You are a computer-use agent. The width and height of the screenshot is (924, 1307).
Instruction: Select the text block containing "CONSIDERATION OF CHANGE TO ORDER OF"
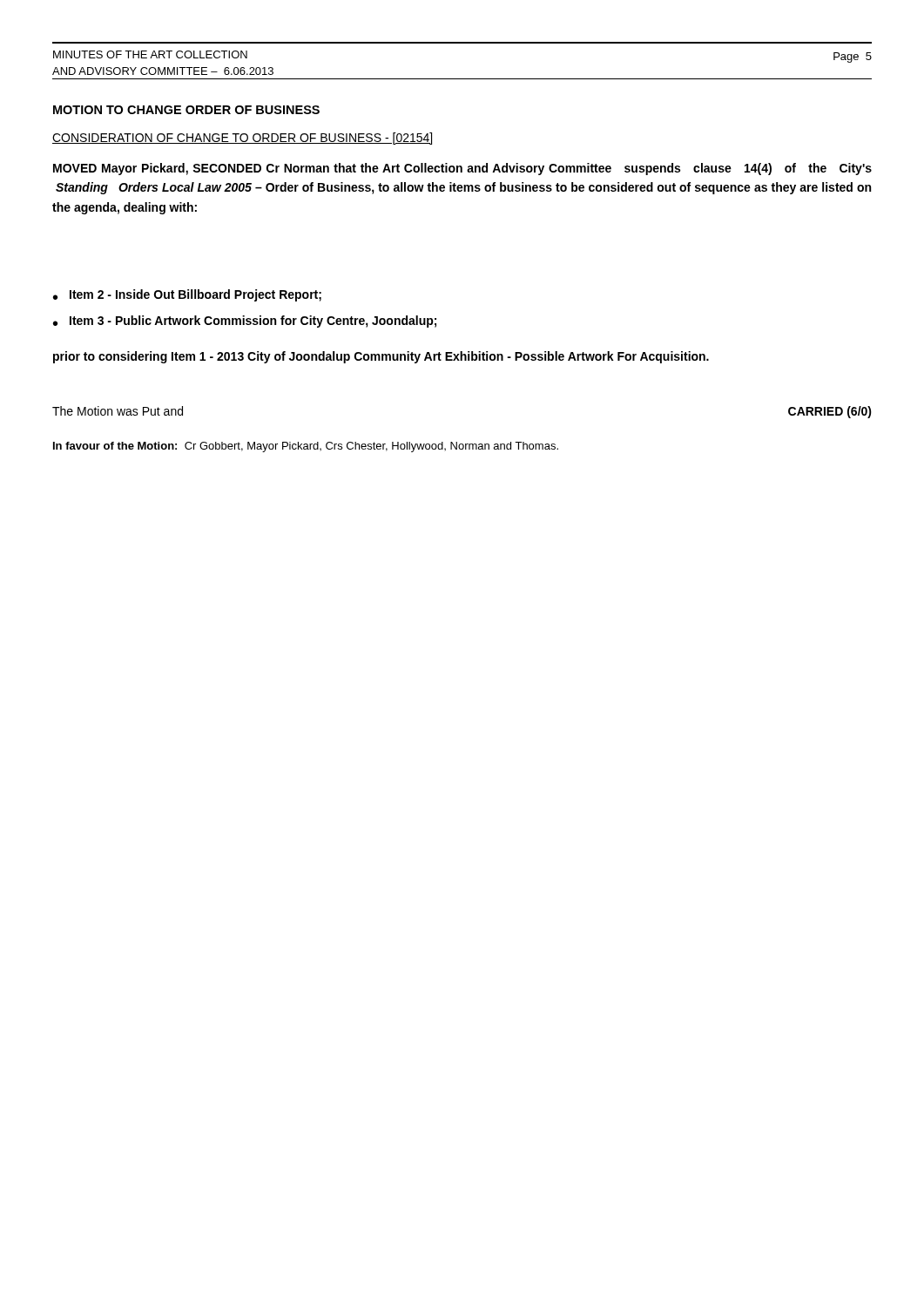tap(243, 138)
